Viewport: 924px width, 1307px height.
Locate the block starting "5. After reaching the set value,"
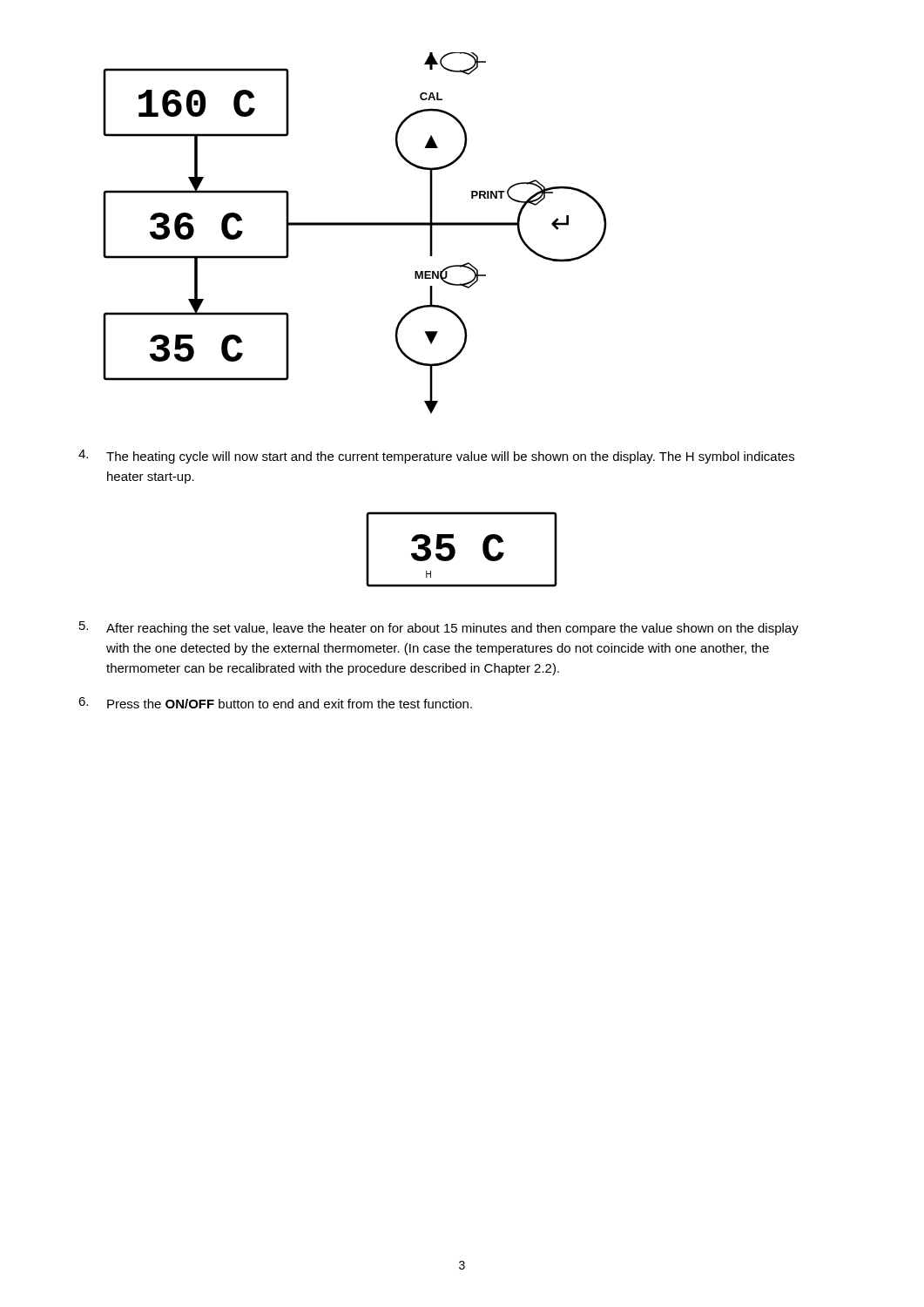click(x=444, y=648)
